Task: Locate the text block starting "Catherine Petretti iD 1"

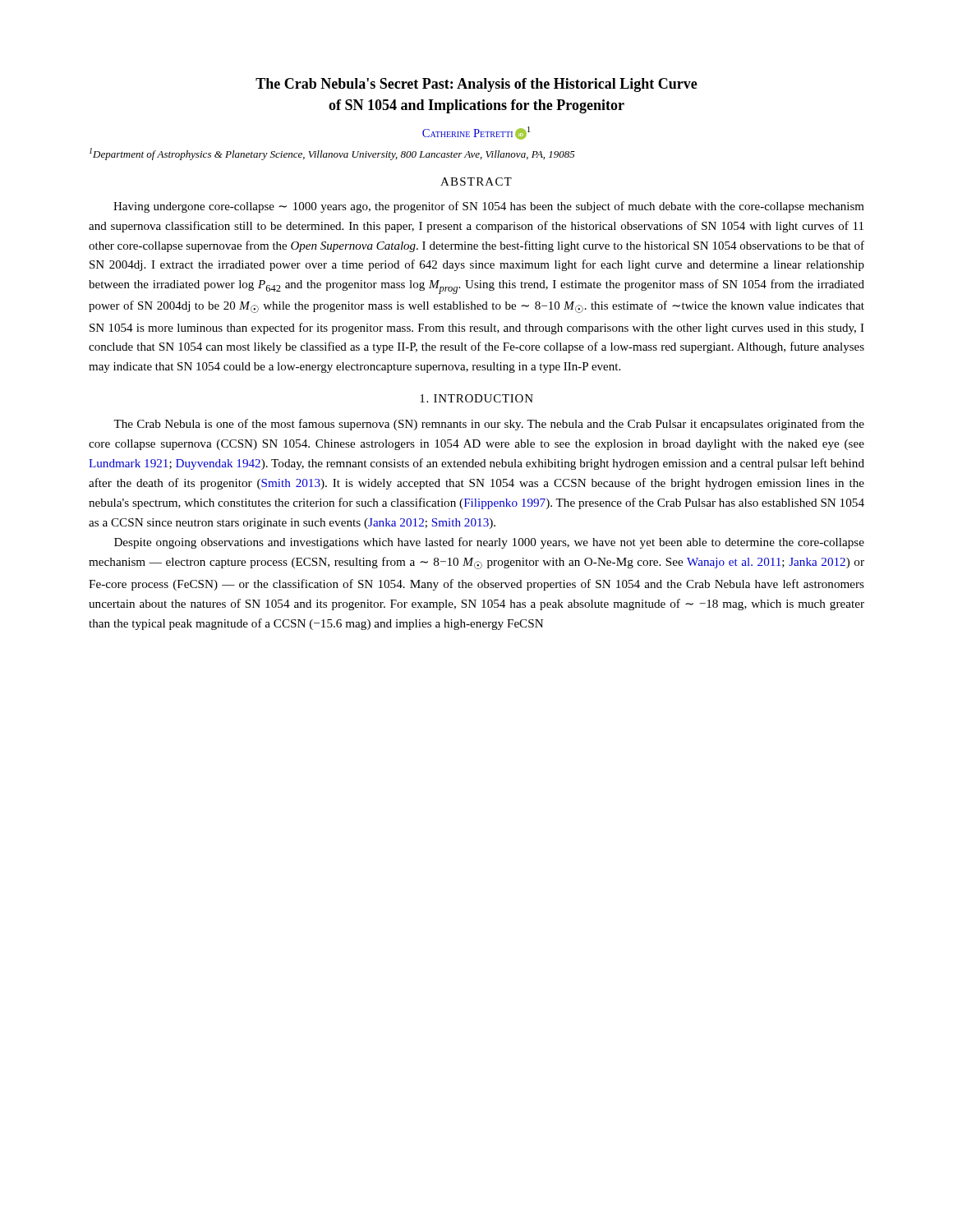Action: pos(476,132)
